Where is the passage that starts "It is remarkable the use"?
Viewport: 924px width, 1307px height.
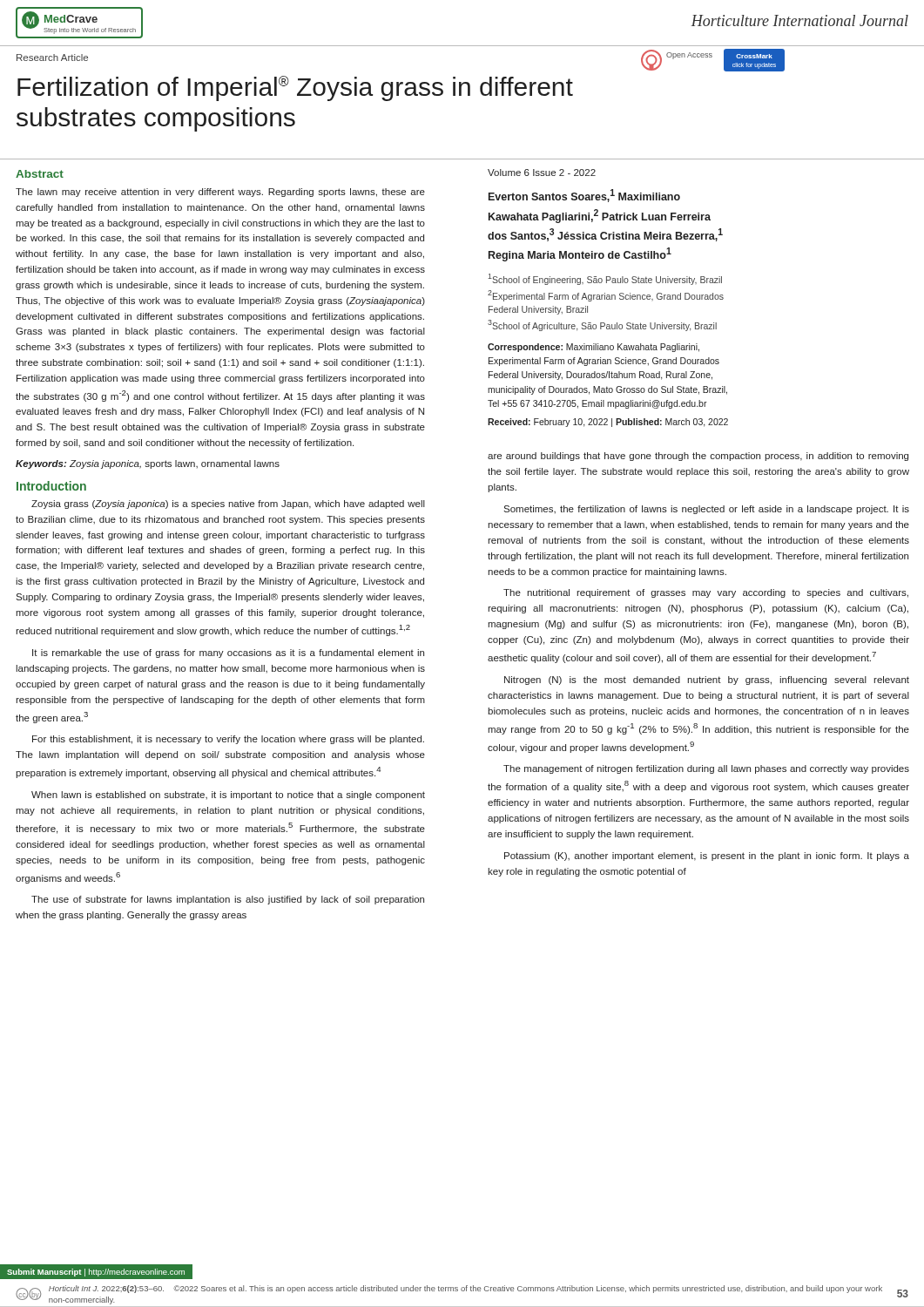point(220,685)
